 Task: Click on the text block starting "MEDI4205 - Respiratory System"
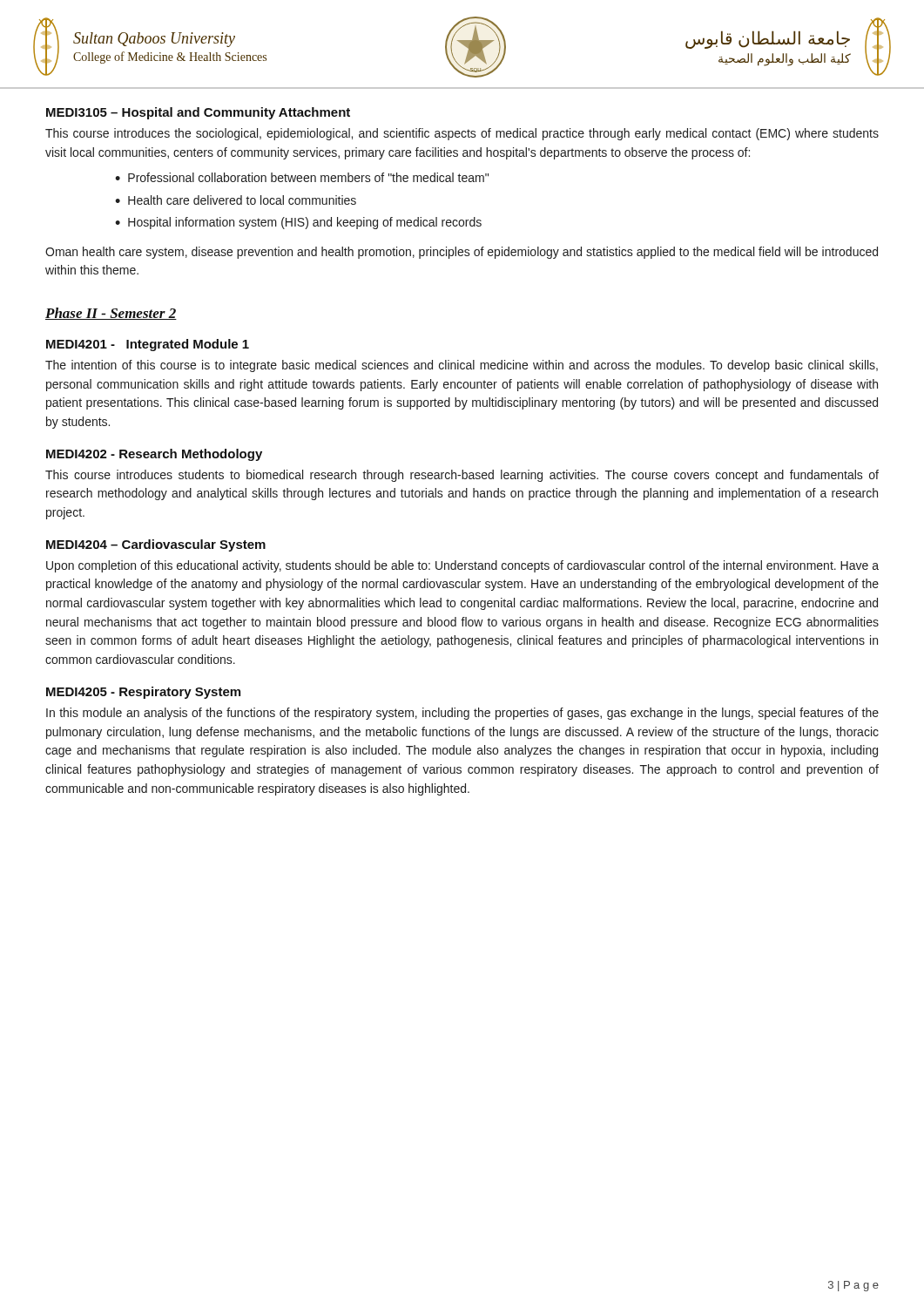click(x=143, y=691)
